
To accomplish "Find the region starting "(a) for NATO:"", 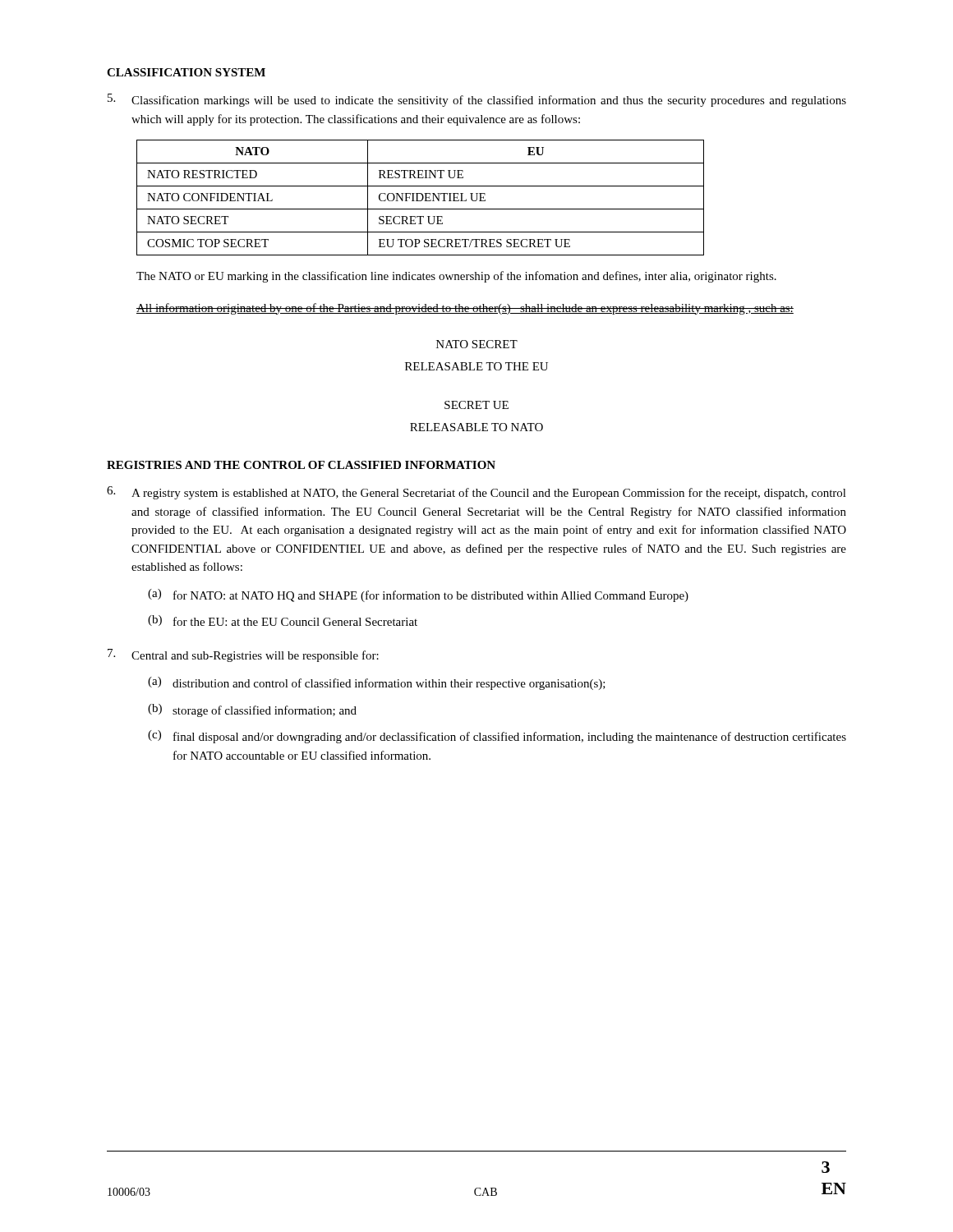I will [x=497, y=595].
